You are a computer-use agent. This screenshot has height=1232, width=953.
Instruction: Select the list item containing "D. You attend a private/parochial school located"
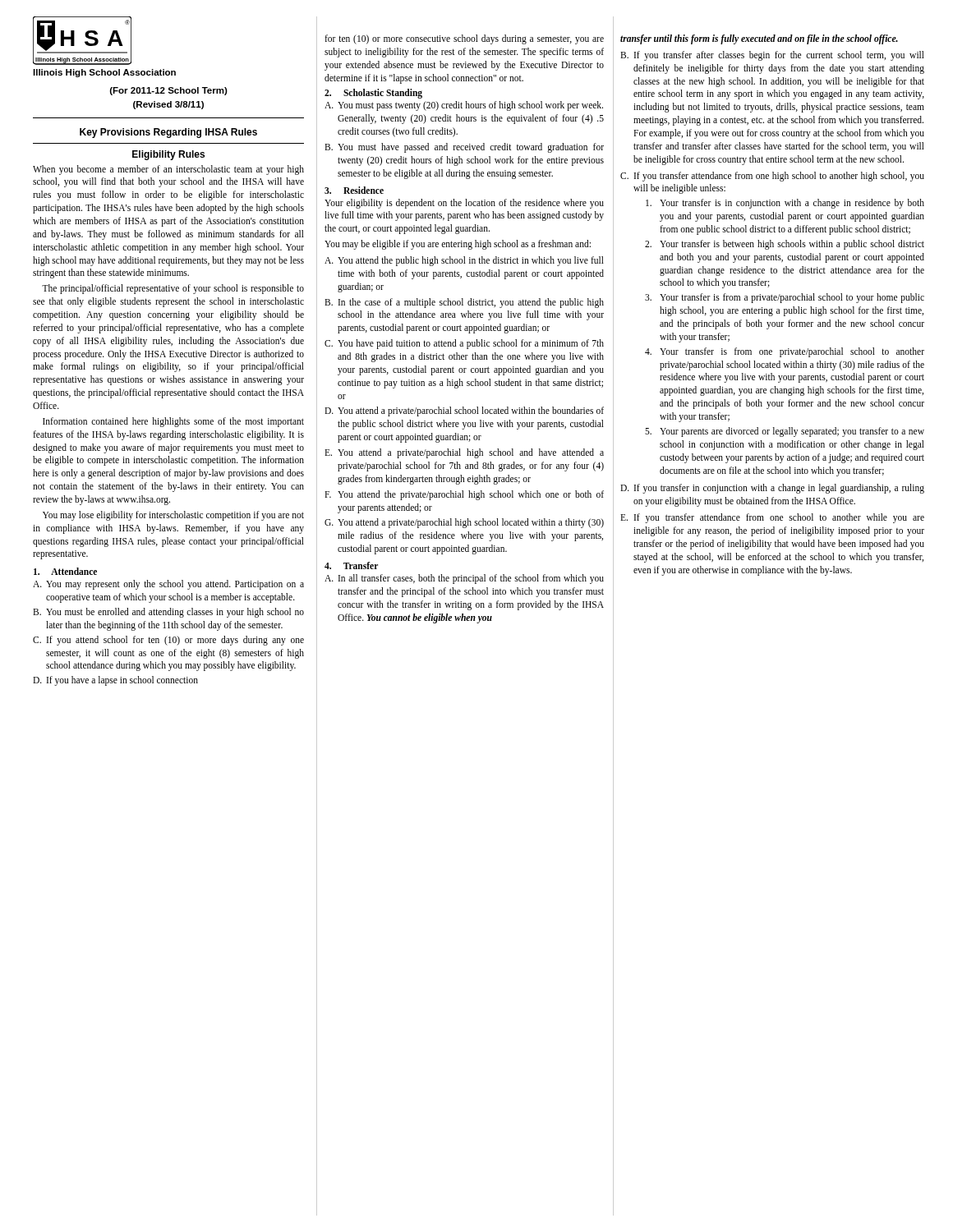coord(464,425)
